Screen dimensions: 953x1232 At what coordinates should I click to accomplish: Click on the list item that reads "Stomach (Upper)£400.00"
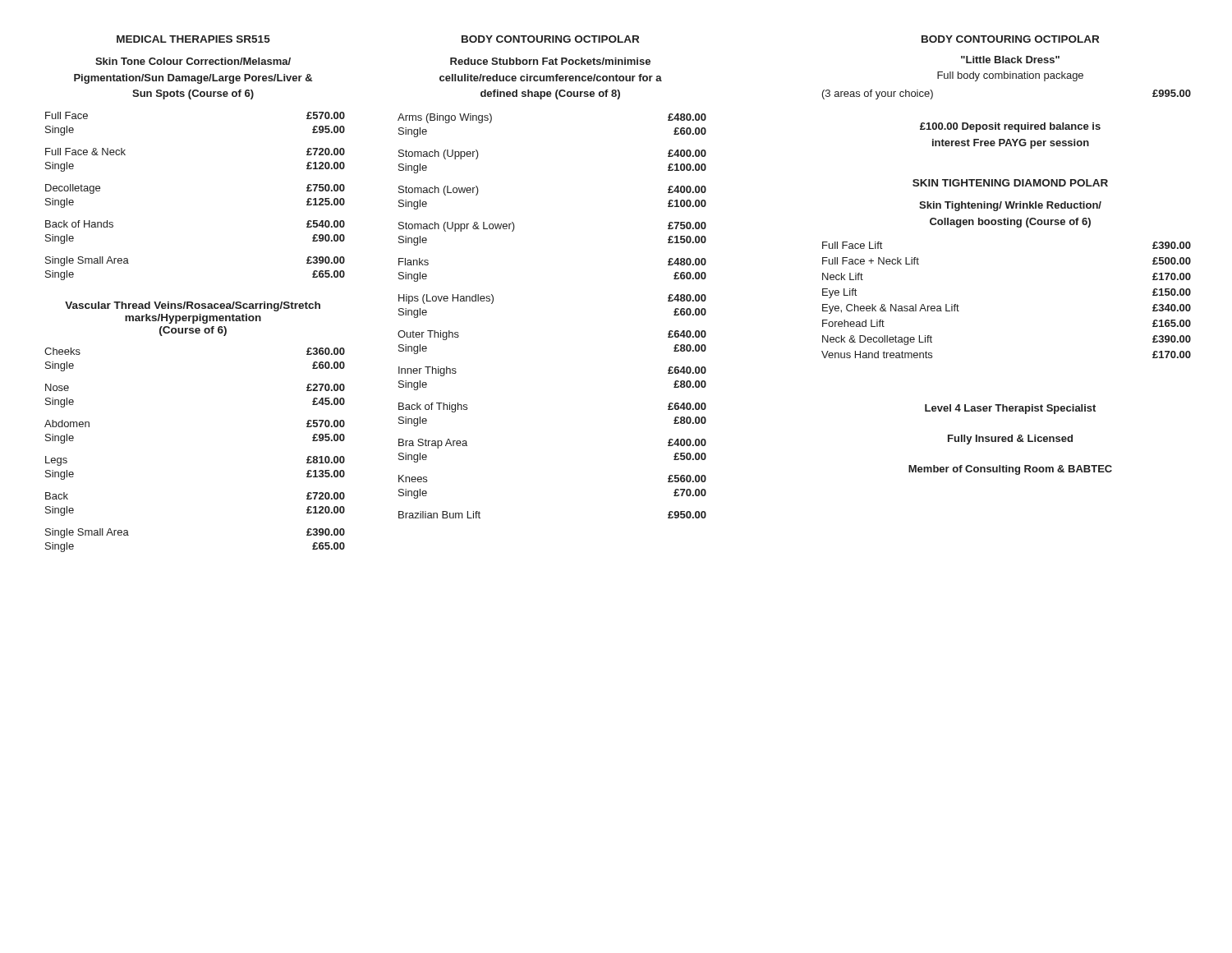pos(438,154)
